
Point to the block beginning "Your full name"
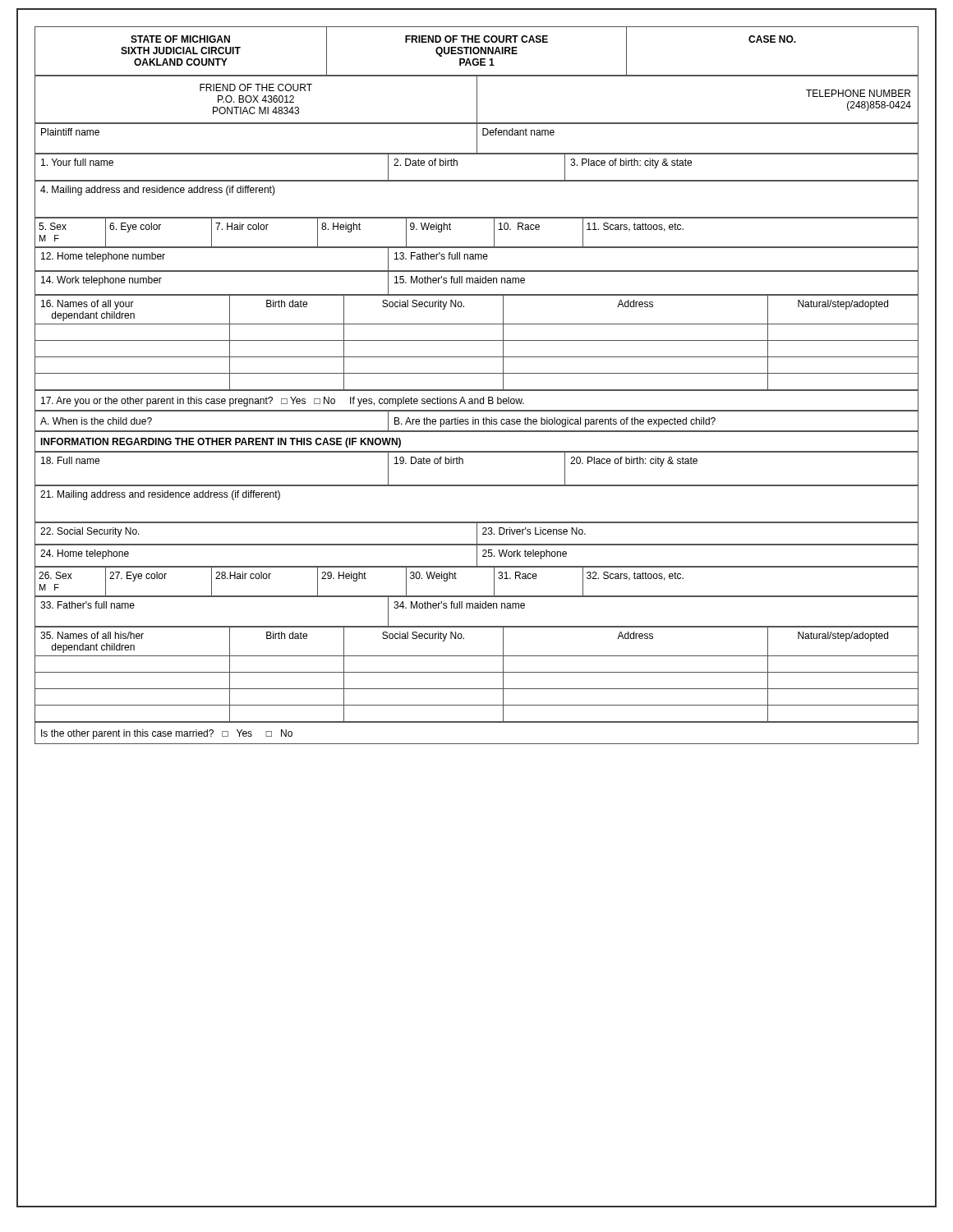pyautogui.click(x=476, y=167)
